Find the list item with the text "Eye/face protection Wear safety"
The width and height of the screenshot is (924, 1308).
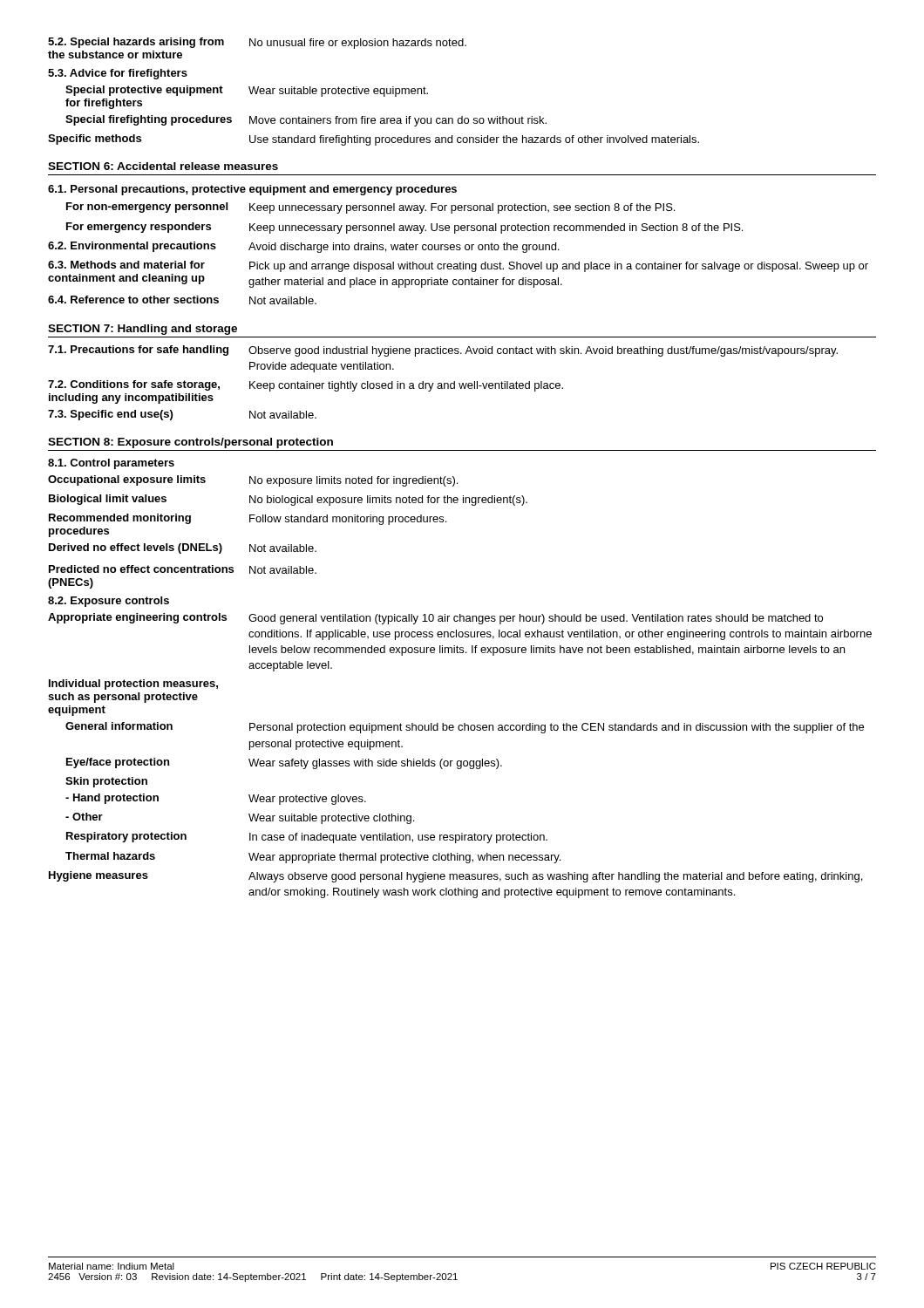(462, 763)
